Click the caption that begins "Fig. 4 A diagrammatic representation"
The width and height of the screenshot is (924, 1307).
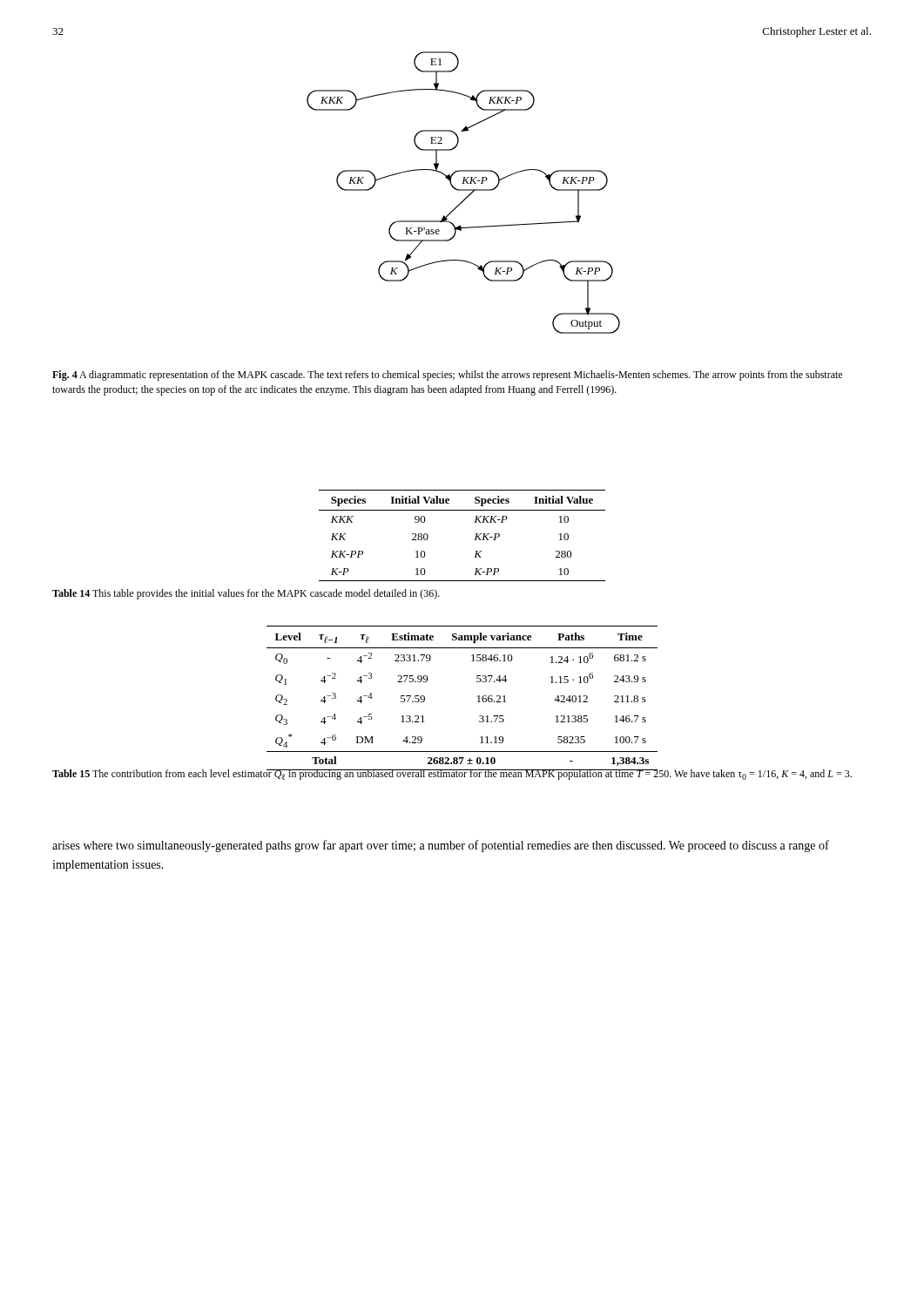point(447,382)
